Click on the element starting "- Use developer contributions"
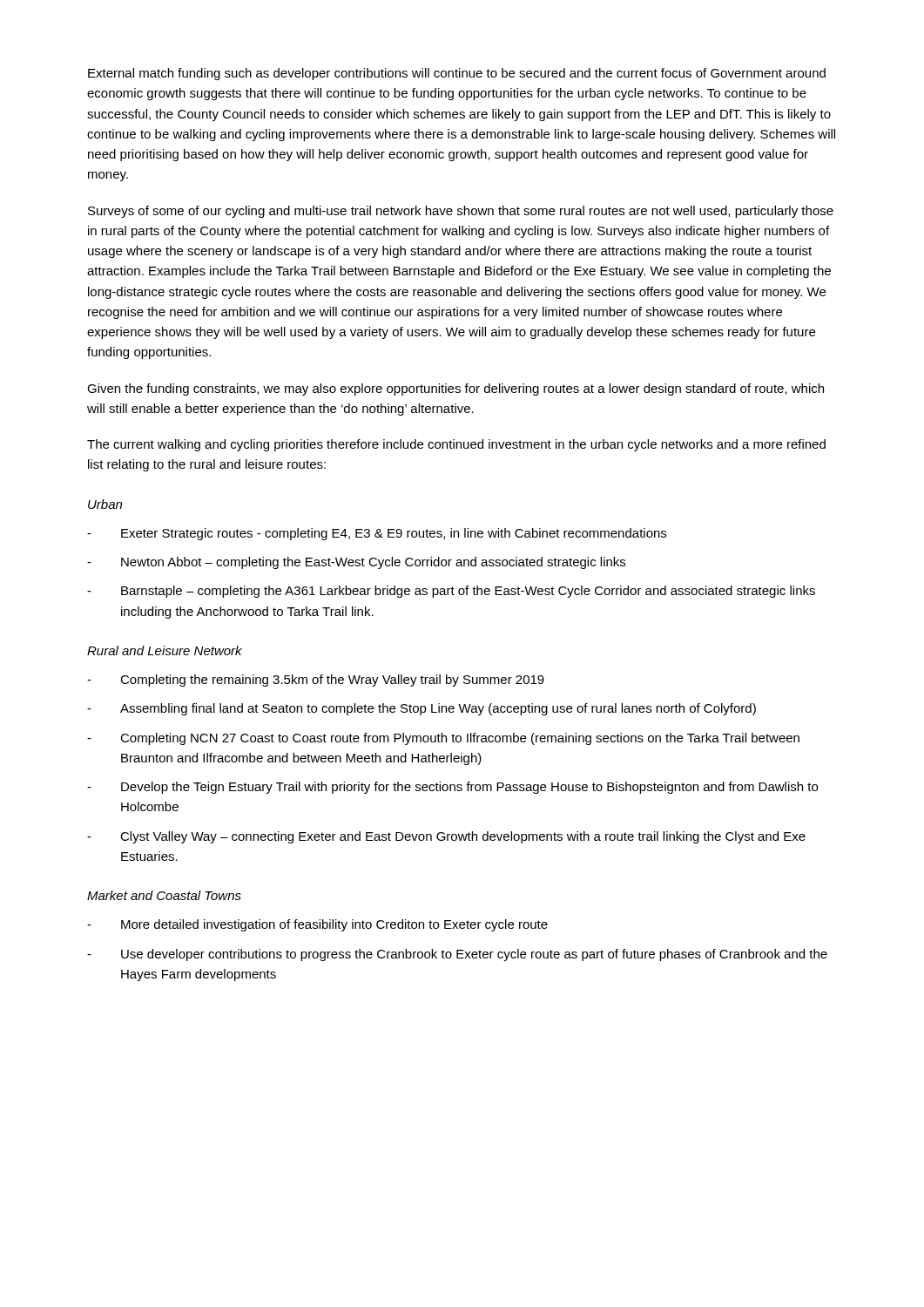Image resolution: width=924 pixels, height=1307 pixels. (x=462, y=964)
